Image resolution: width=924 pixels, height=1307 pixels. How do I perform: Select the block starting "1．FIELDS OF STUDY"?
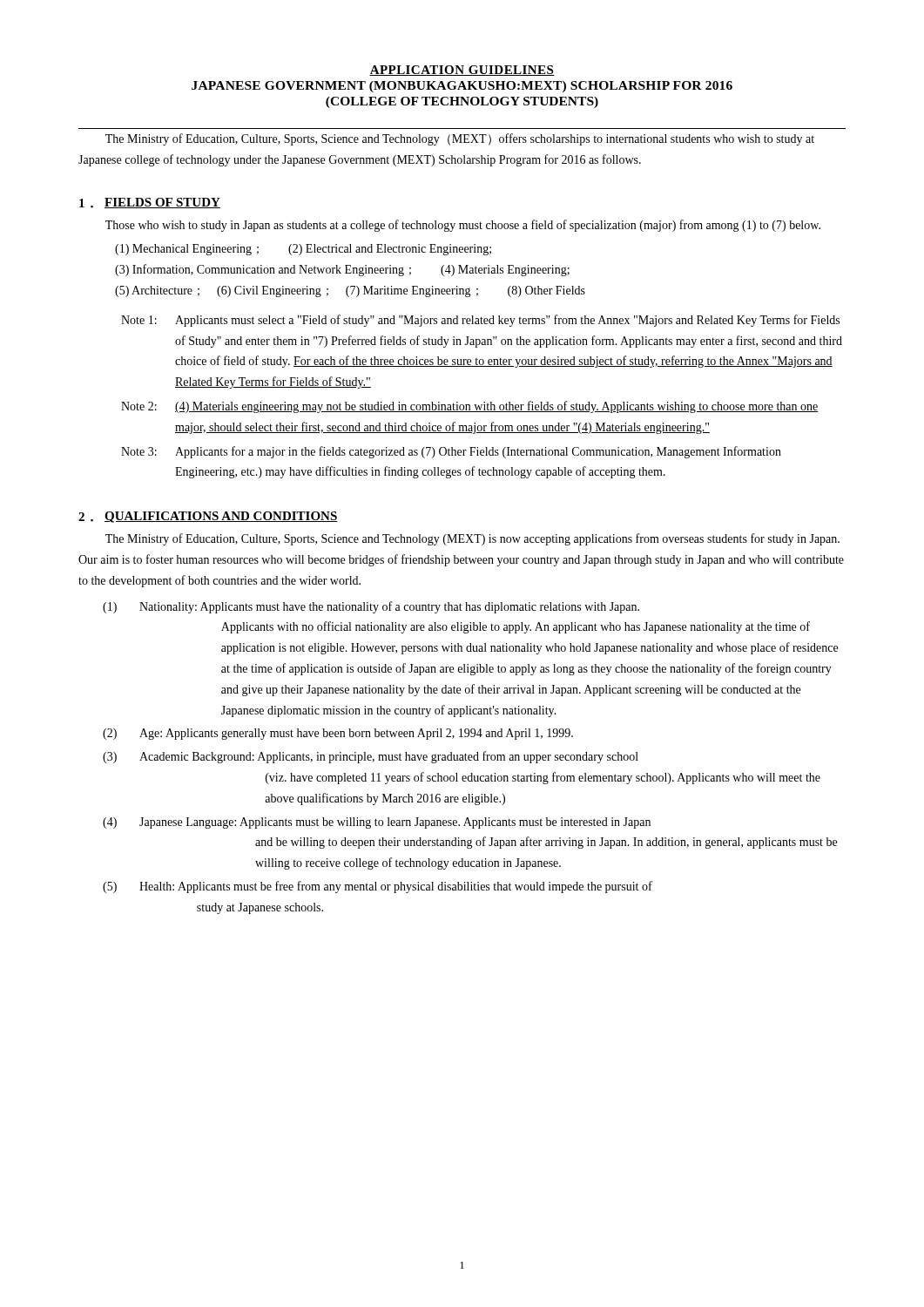pyautogui.click(x=149, y=203)
